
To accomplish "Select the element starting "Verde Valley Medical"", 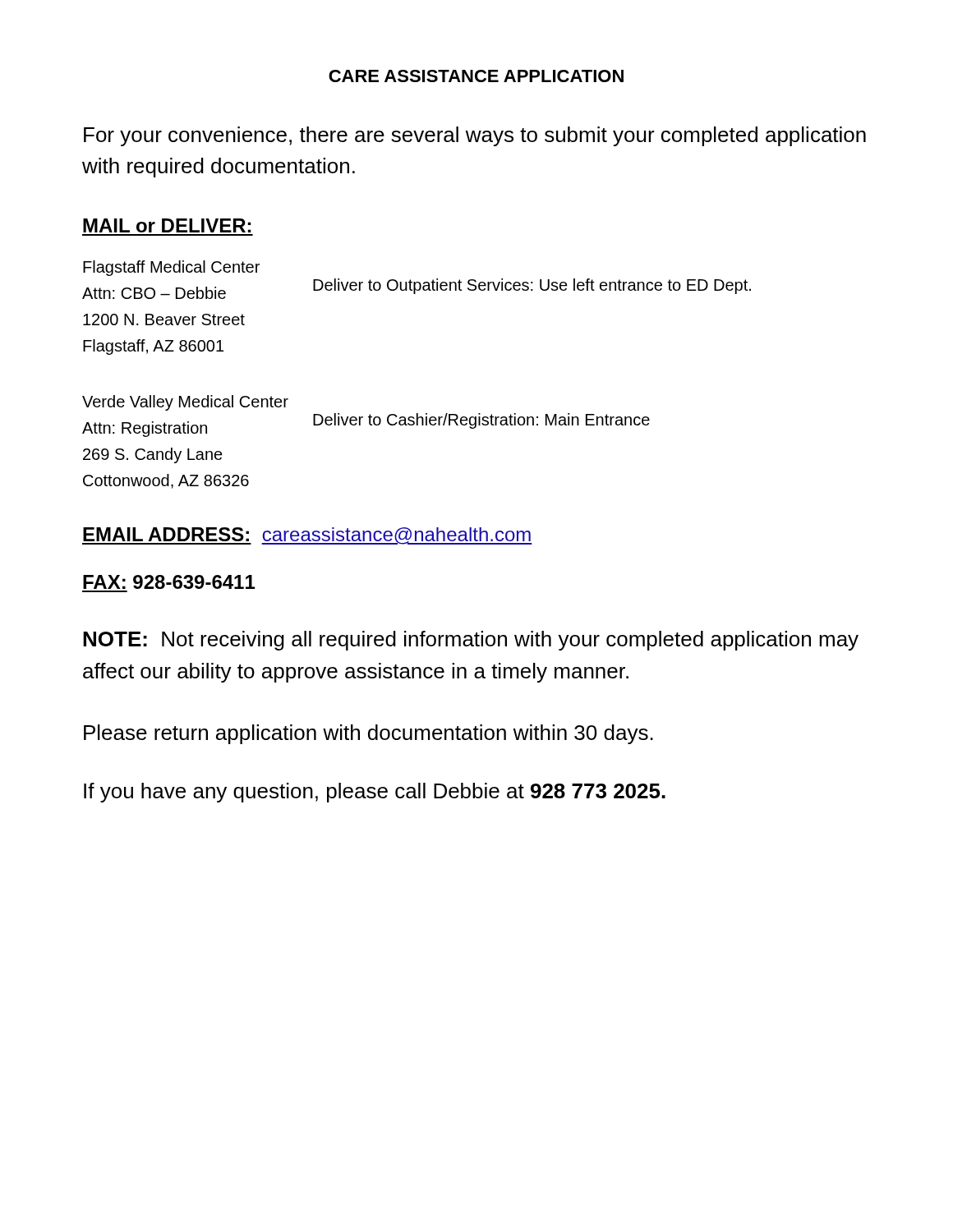I will [185, 403].
